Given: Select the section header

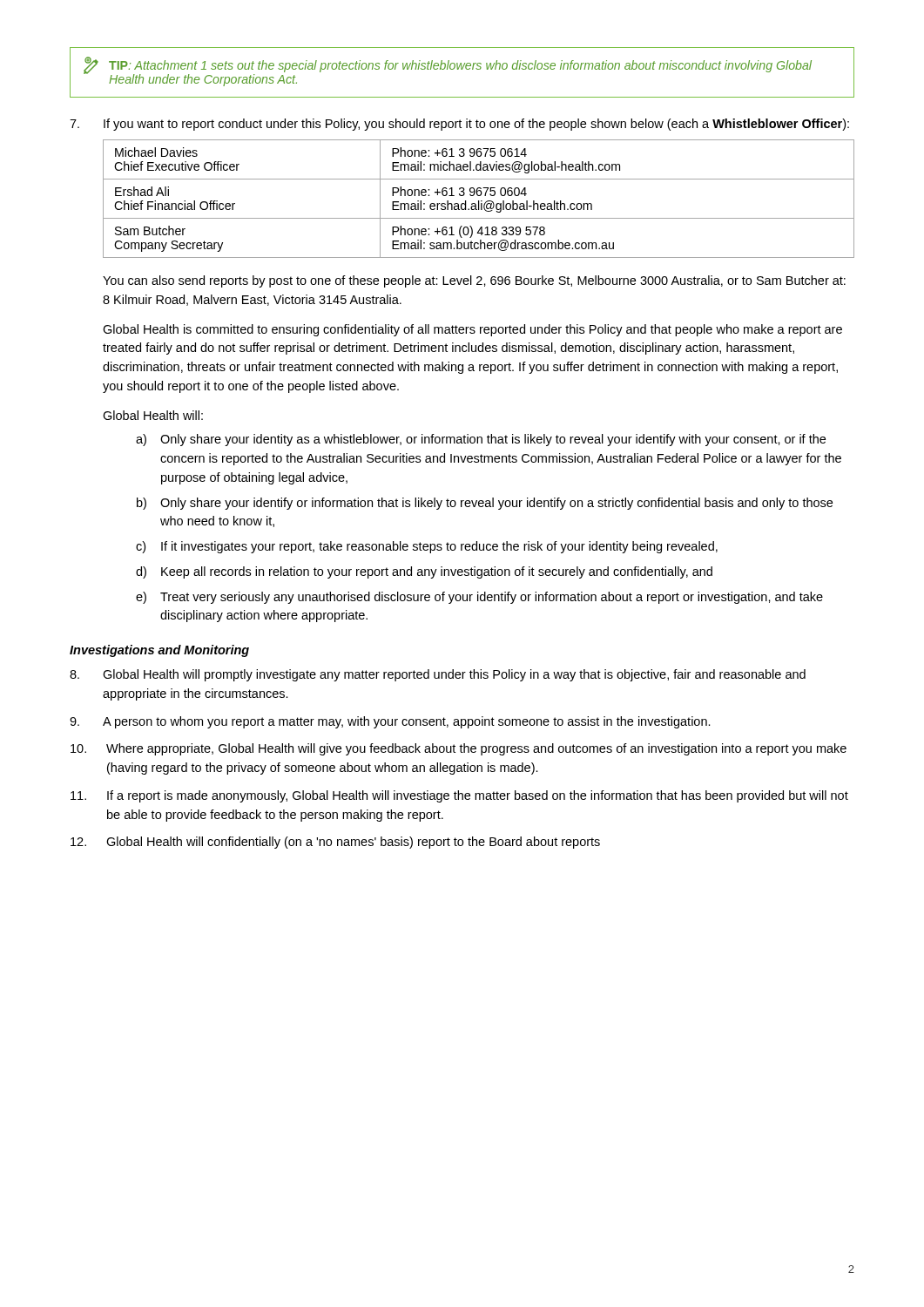Looking at the screenshot, I should tap(159, 650).
